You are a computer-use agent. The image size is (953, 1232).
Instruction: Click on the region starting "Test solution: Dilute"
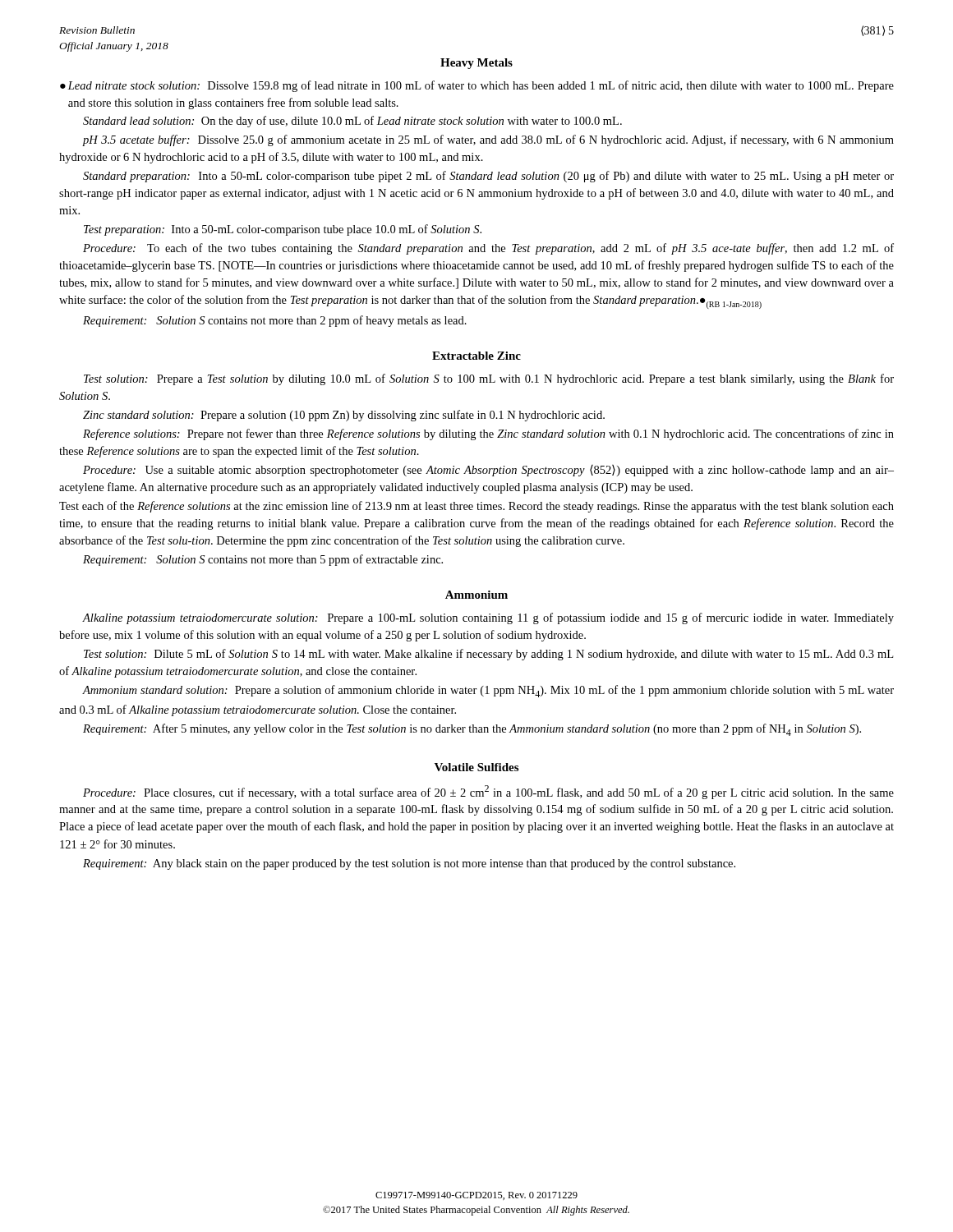point(476,662)
